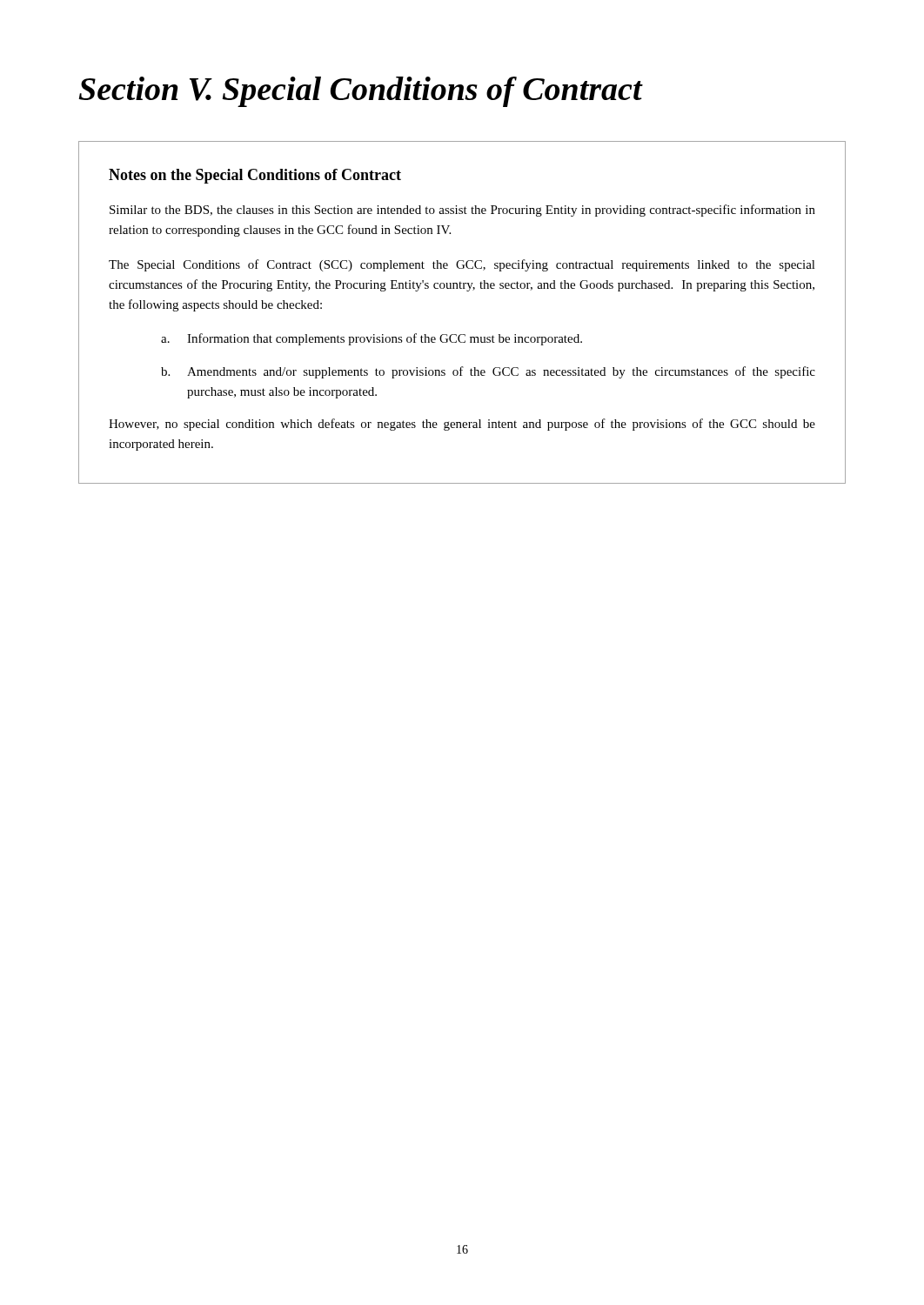This screenshot has width=924, height=1305.
Task: Locate the passage starting "Similar to the BDS, the clauses in"
Action: pos(462,220)
